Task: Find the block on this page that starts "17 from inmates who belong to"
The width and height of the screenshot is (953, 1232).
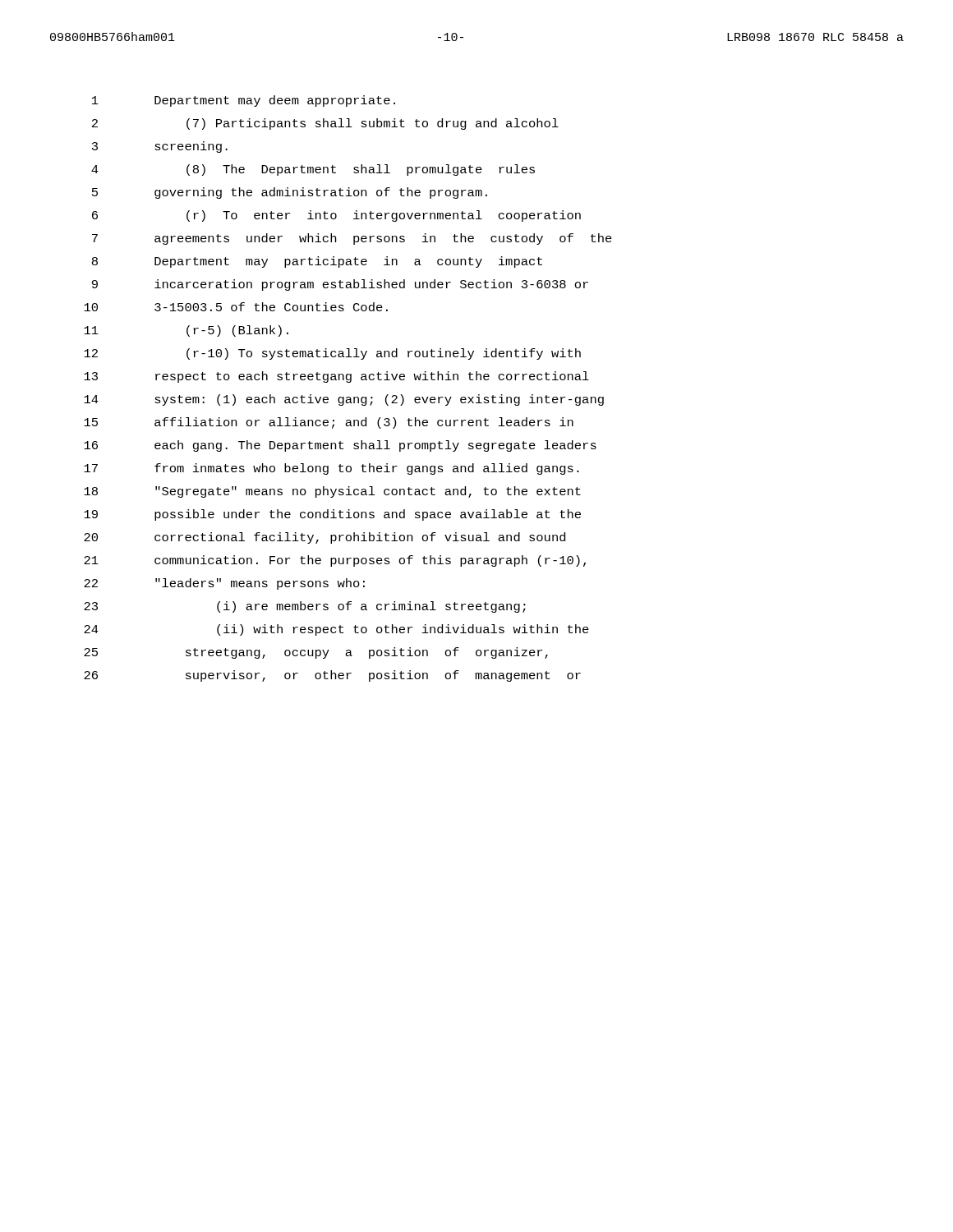Action: 476,470
